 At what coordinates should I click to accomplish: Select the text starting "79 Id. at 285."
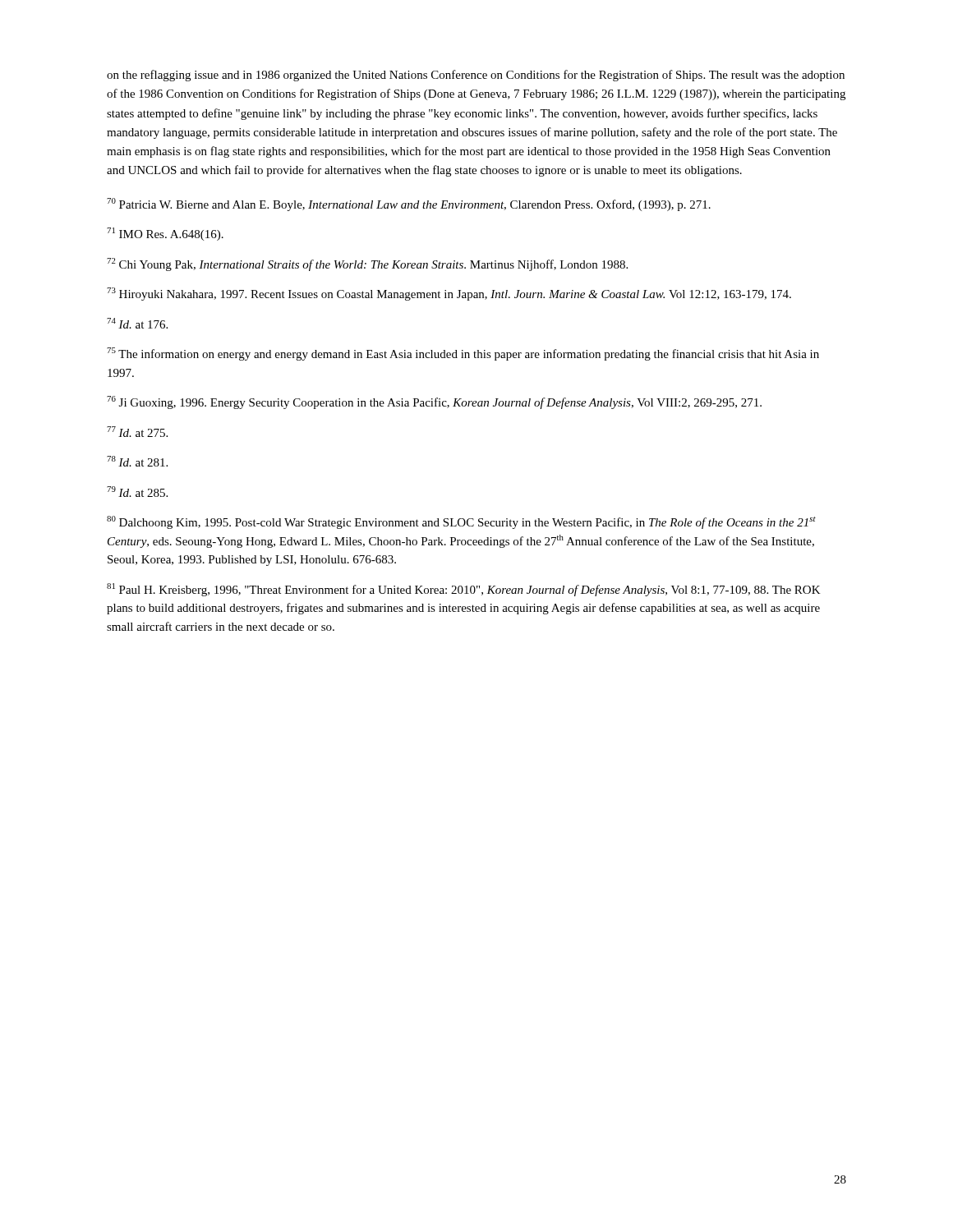[138, 491]
